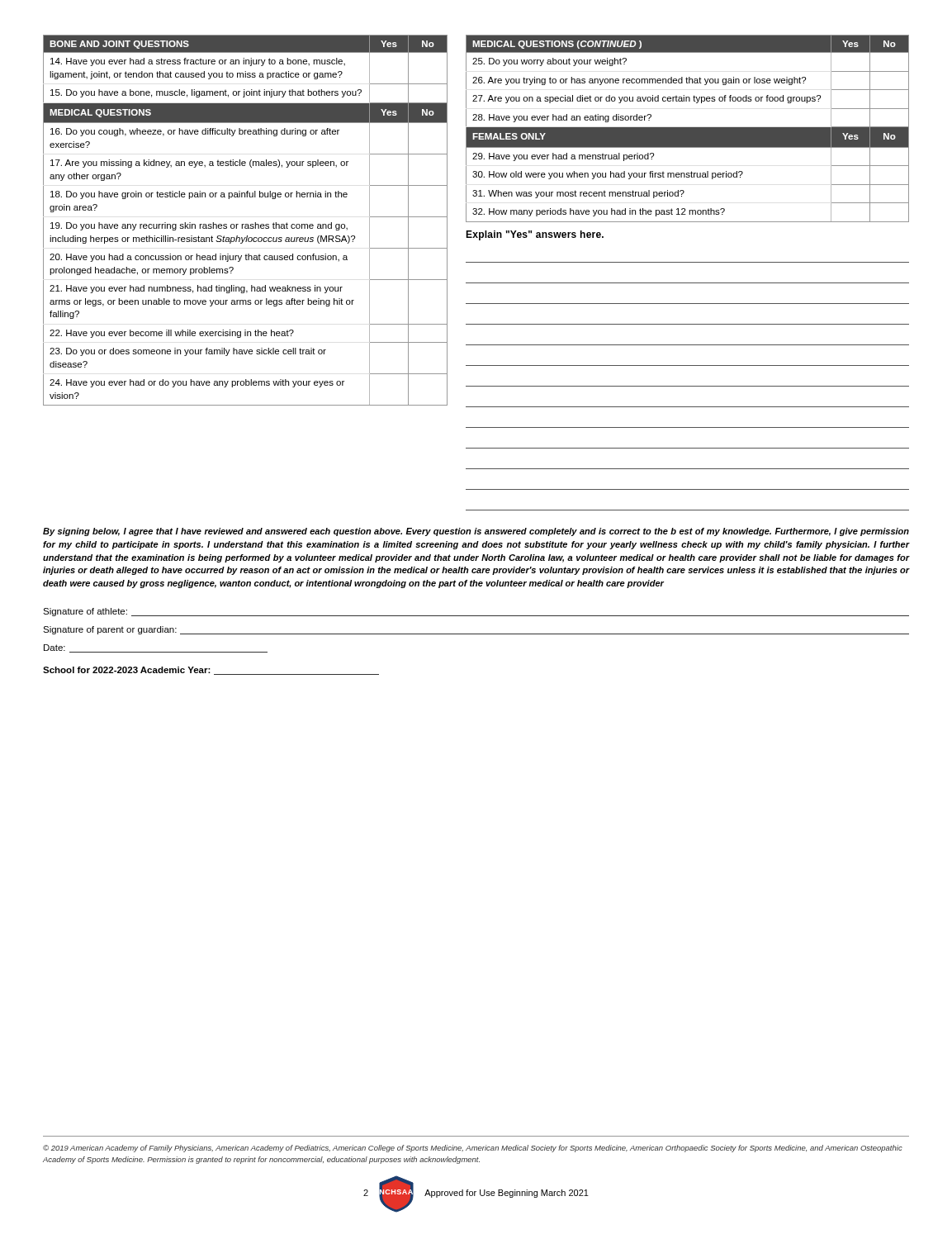
Task: Click on the table containing "MEDICAL QUESTIONS ( CONTINUED"
Action: pyautogui.click(x=687, y=128)
